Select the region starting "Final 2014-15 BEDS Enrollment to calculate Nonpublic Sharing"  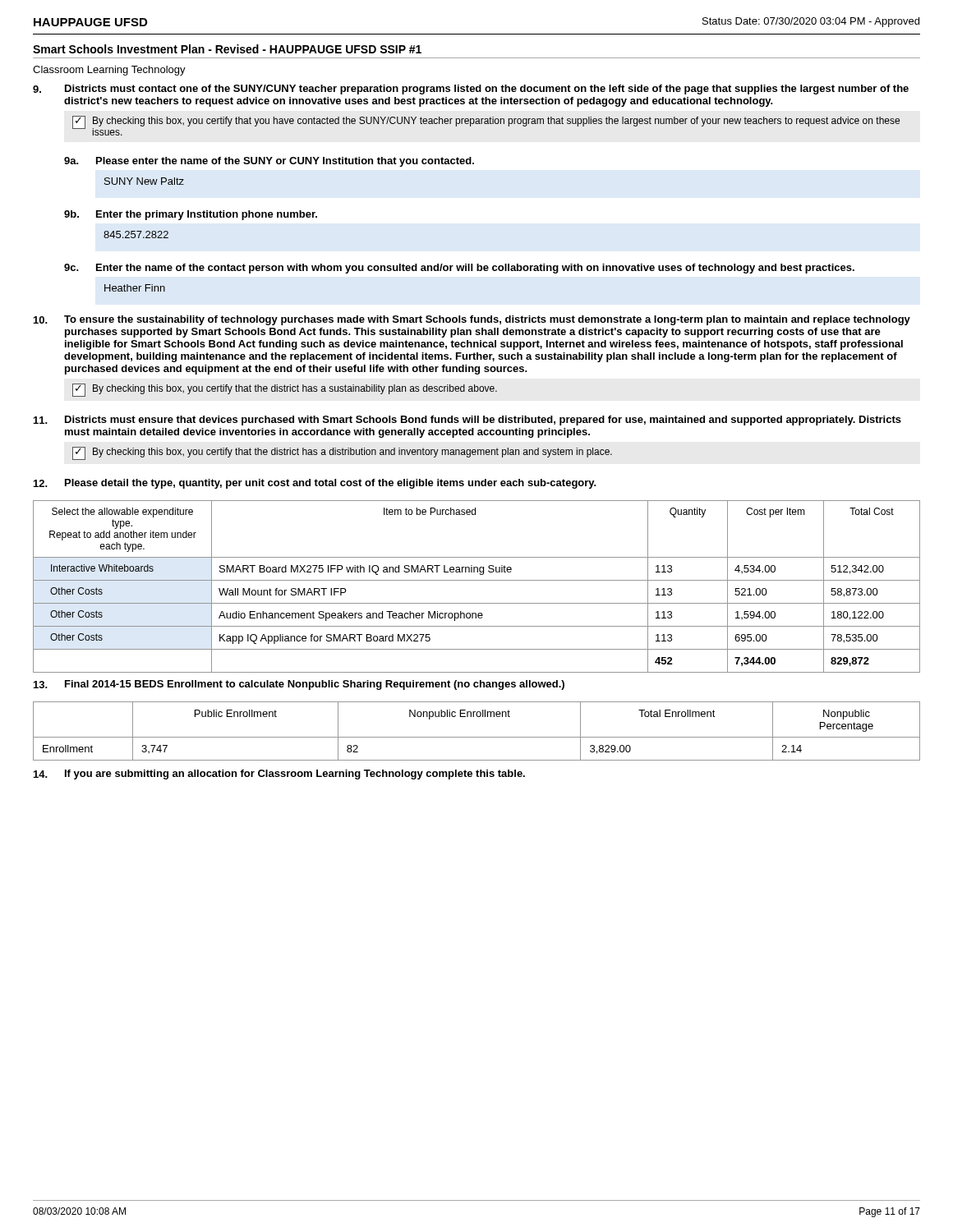(x=492, y=684)
